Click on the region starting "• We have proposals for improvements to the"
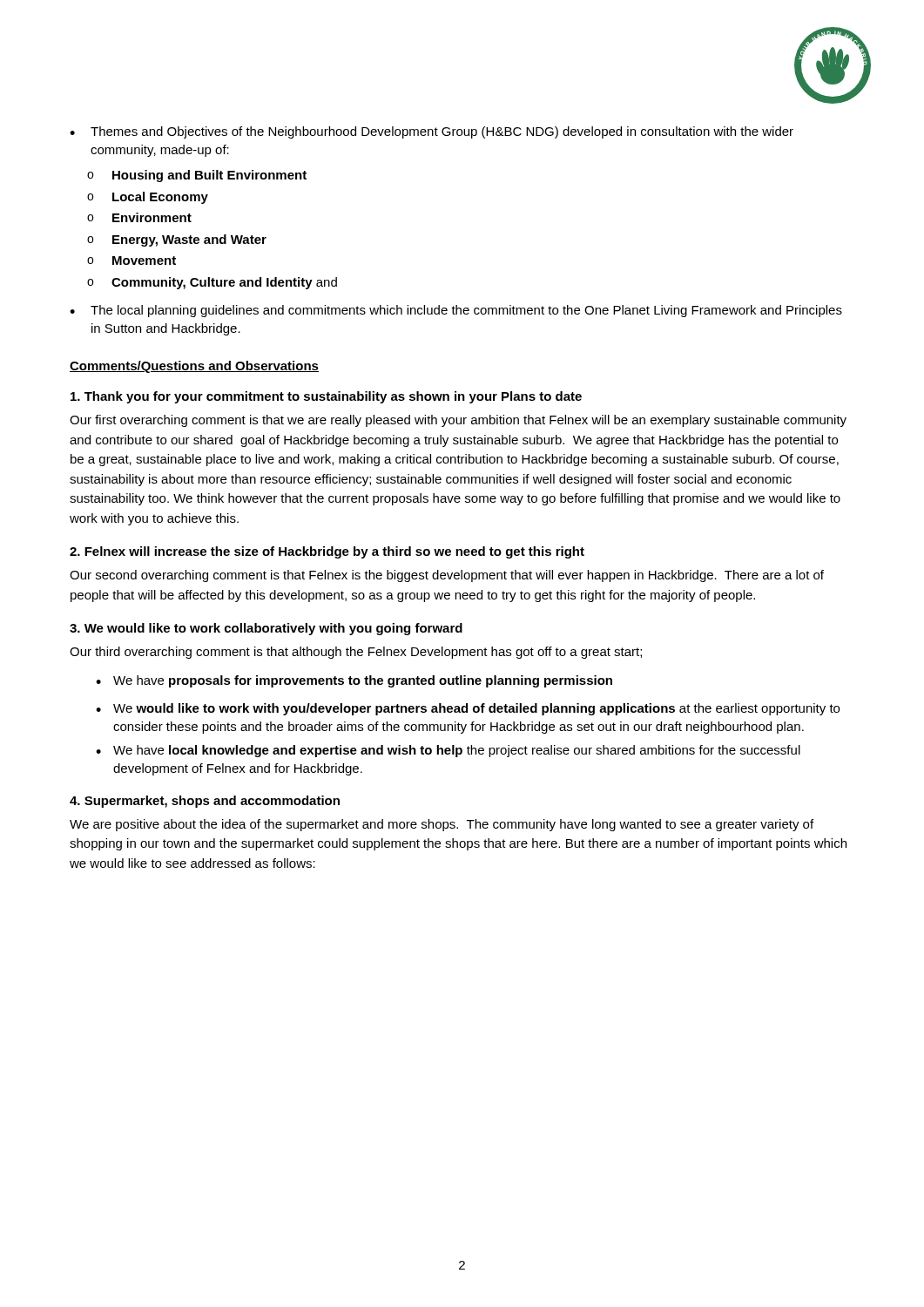This screenshot has width=924, height=1307. pos(354,682)
